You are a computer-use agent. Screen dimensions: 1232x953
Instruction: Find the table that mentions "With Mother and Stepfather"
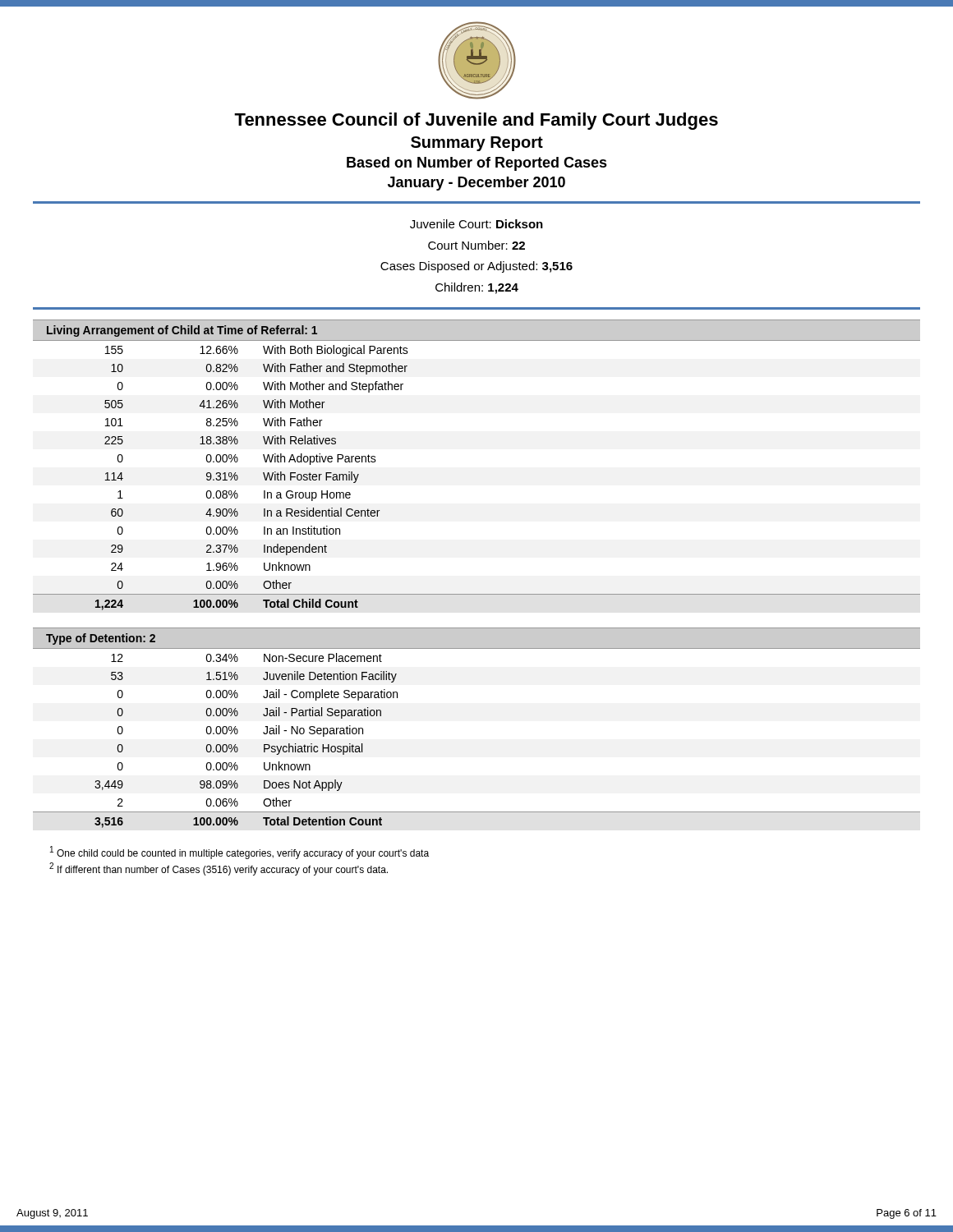(x=476, y=477)
